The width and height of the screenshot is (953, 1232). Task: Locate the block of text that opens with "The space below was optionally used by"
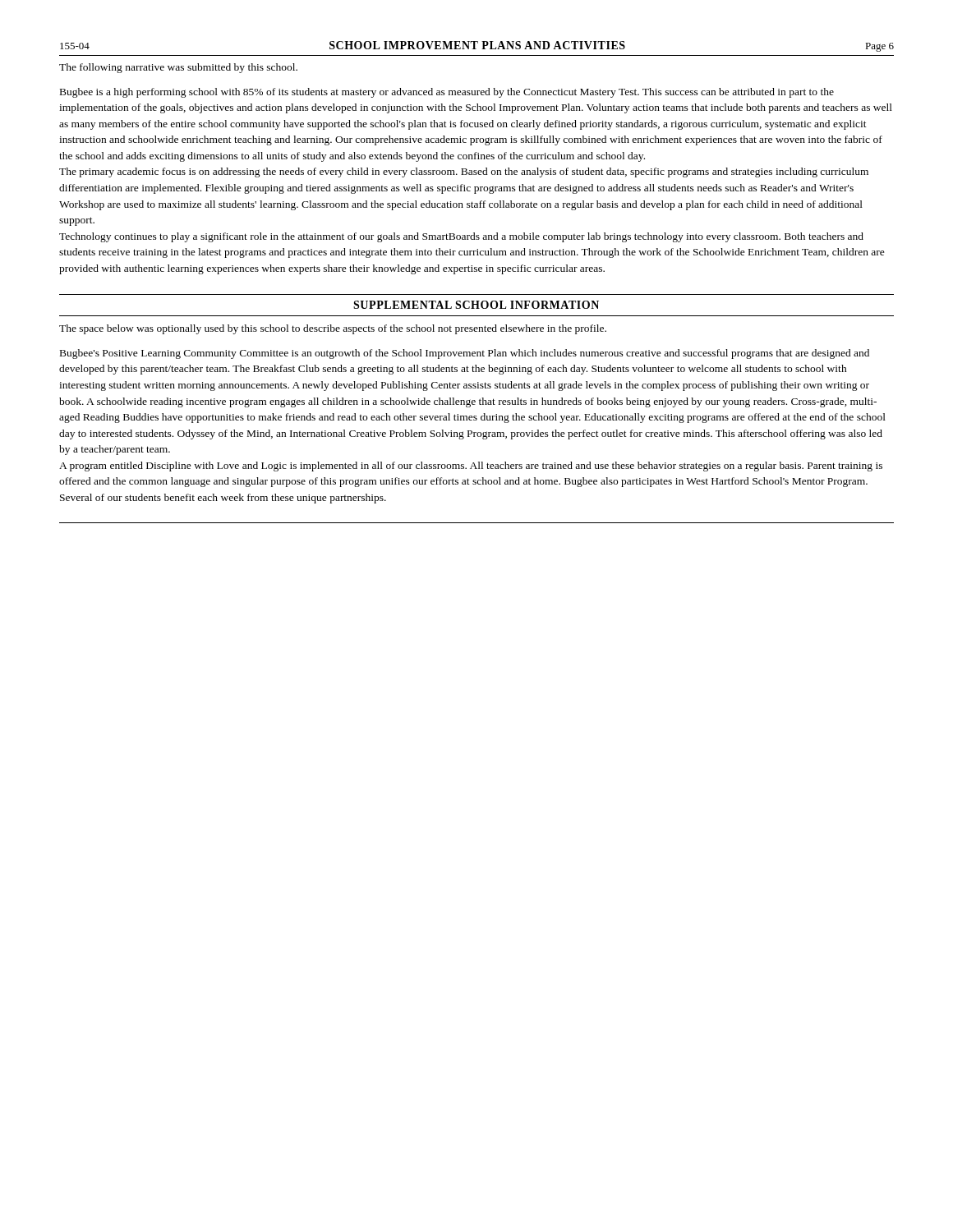click(333, 328)
